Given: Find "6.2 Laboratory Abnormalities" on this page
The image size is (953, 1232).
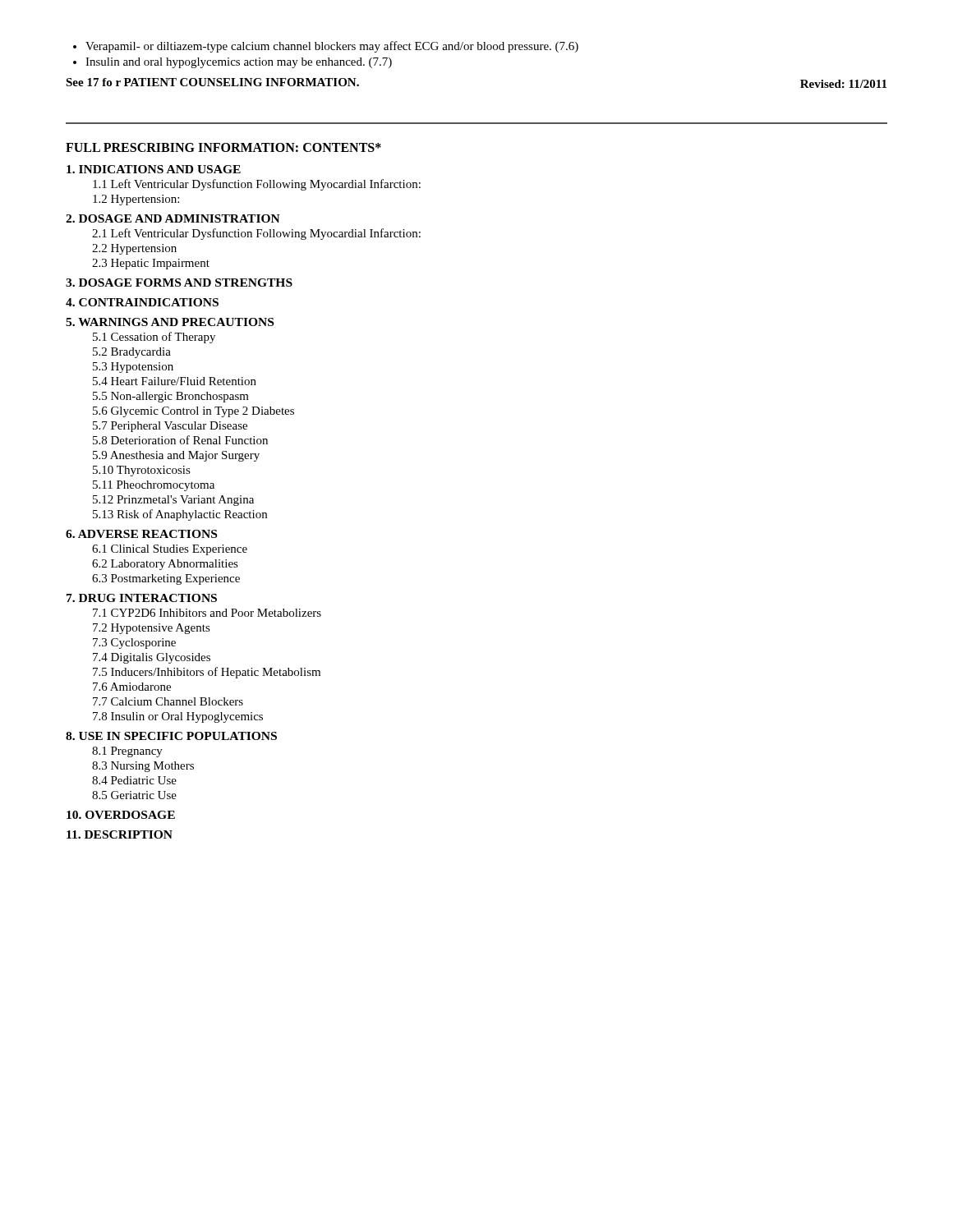Looking at the screenshot, I should pyautogui.click(x=165, y=564).
